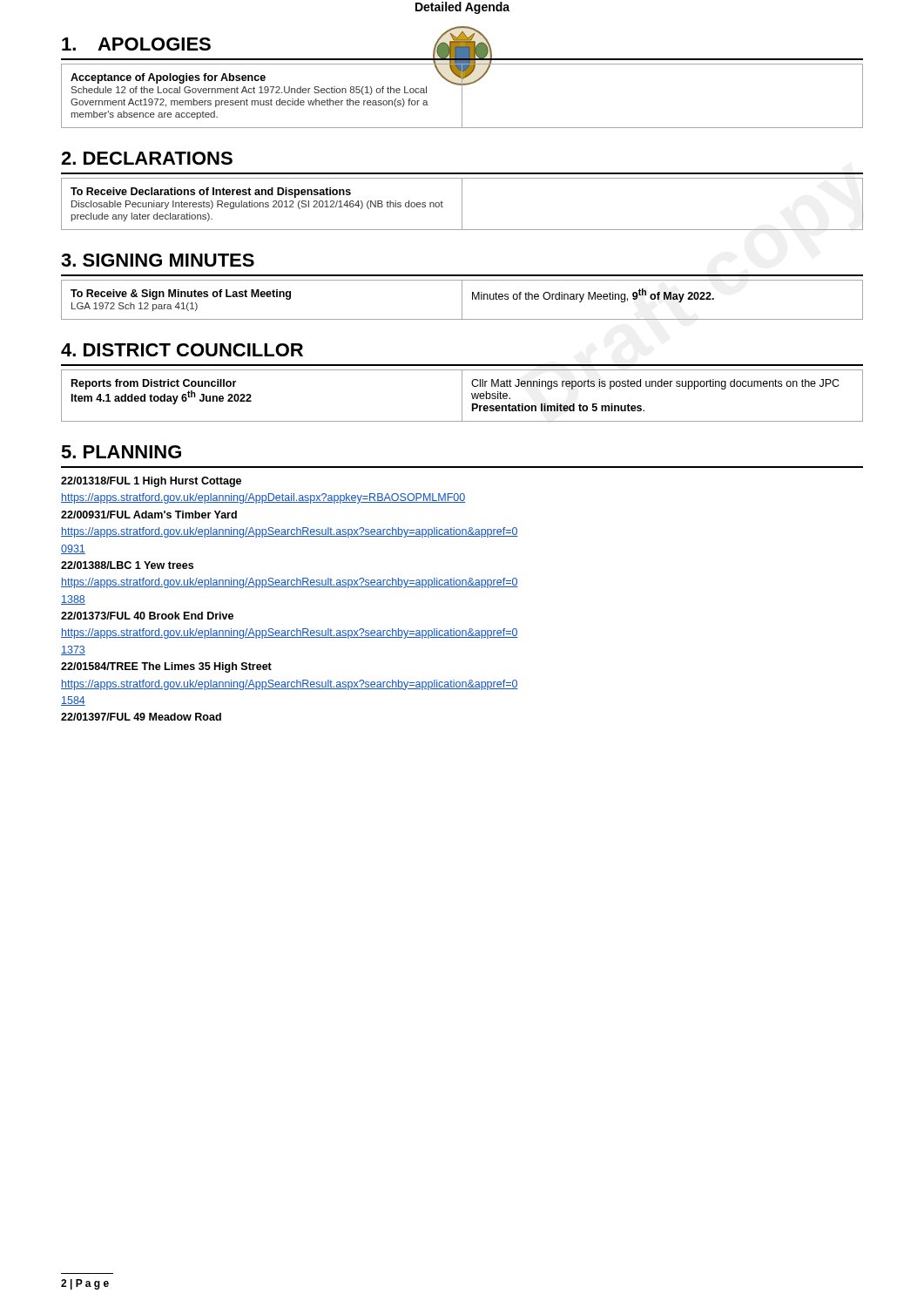Find the table that mentions "Reports from District"
Screen dimensions: 1307x924
(x=462, y=396)
